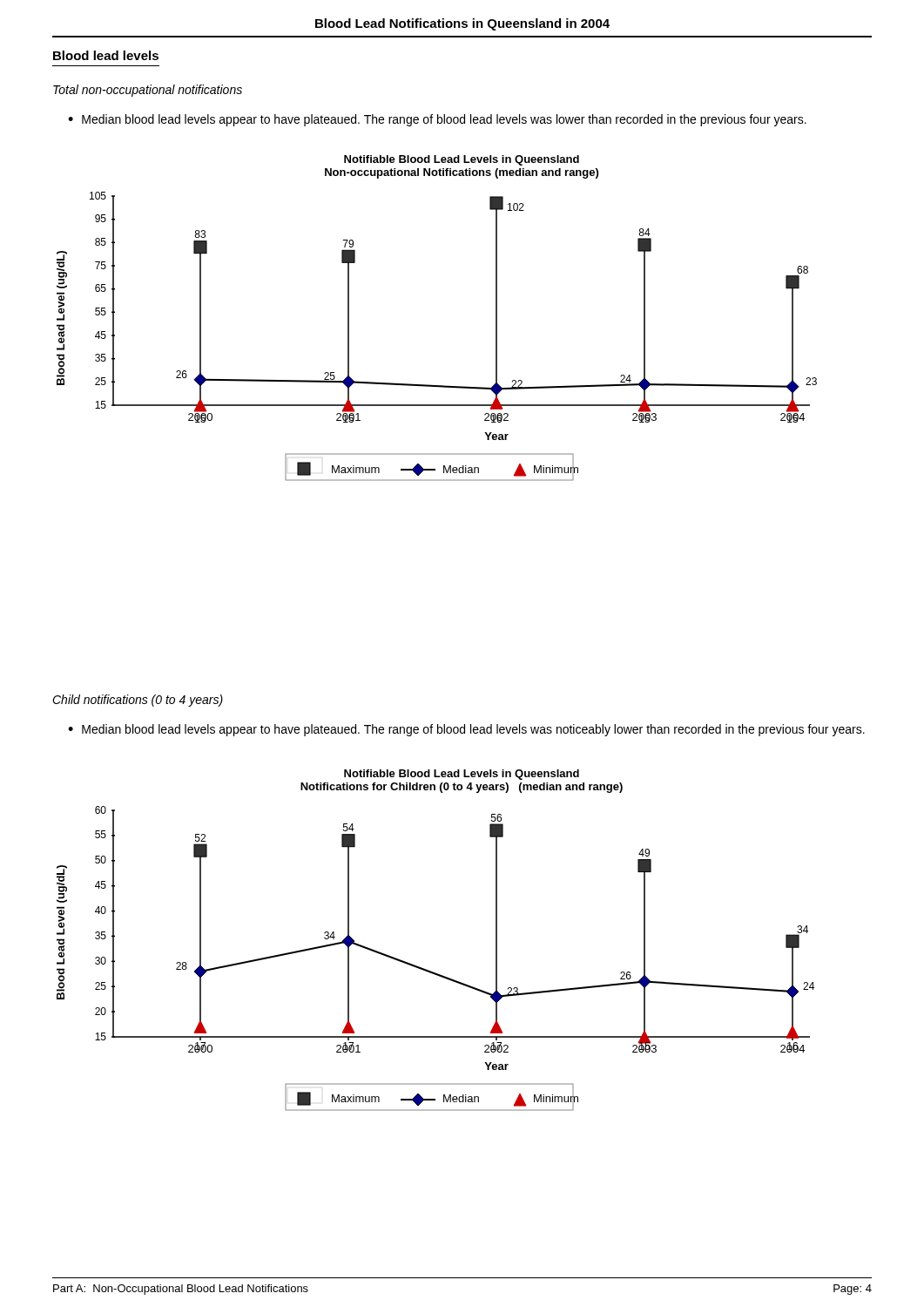Navigate to the passage starting "Child notifications (0 to"
This screenshot has height=1307, width=924.
138,700
